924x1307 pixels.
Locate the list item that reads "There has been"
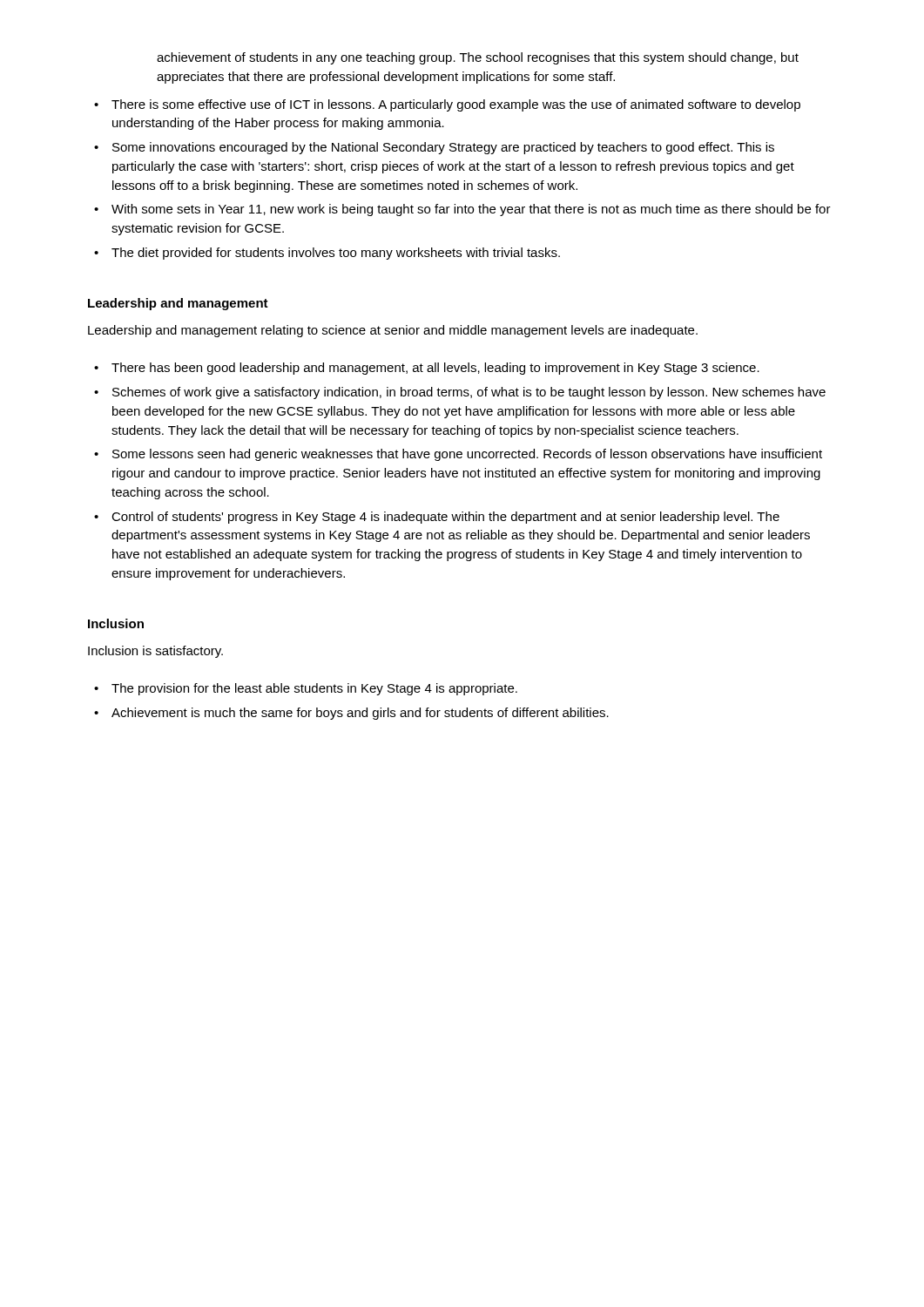(x=436, y=367)
